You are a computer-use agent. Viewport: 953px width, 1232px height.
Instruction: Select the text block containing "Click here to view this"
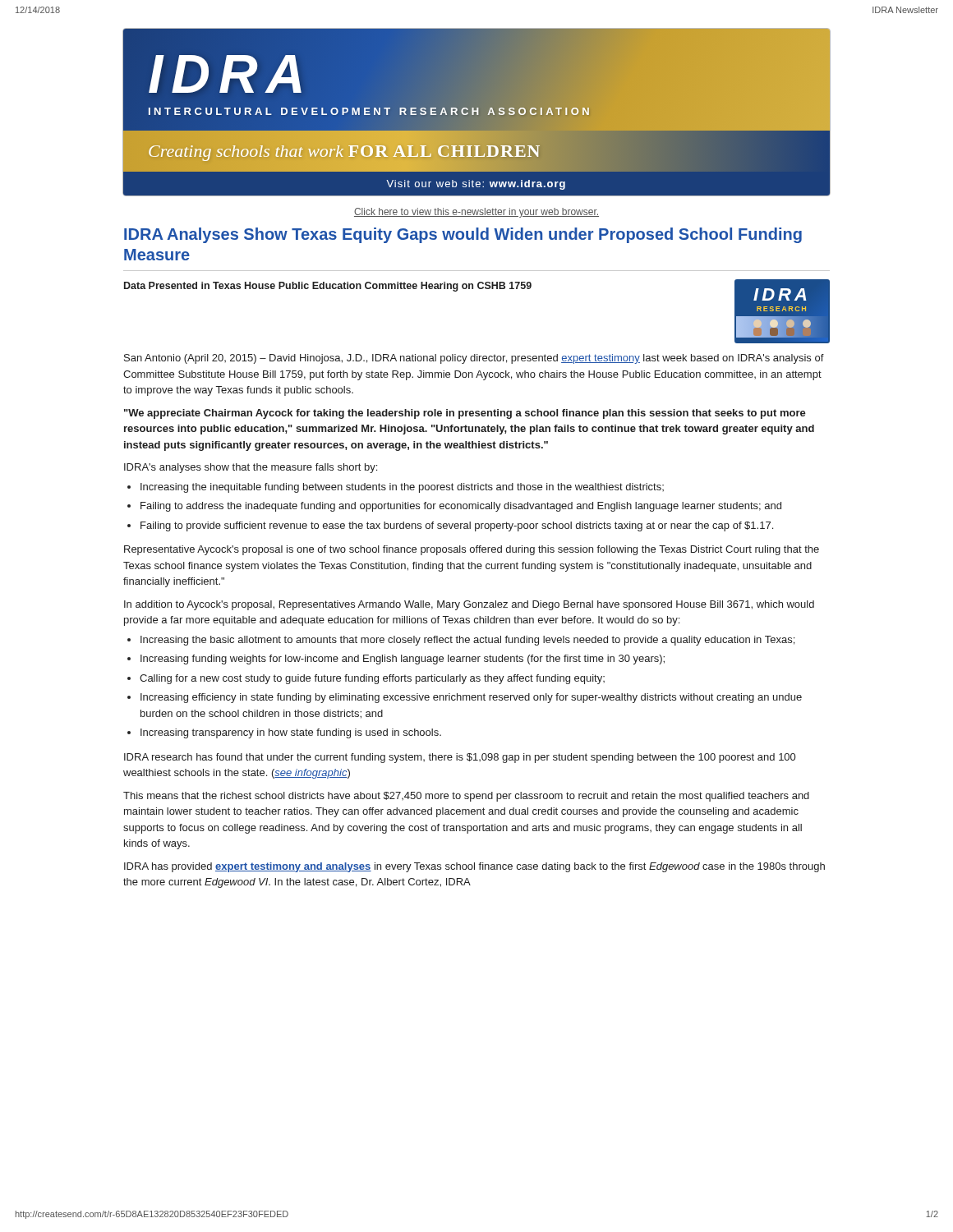point(476,212)
